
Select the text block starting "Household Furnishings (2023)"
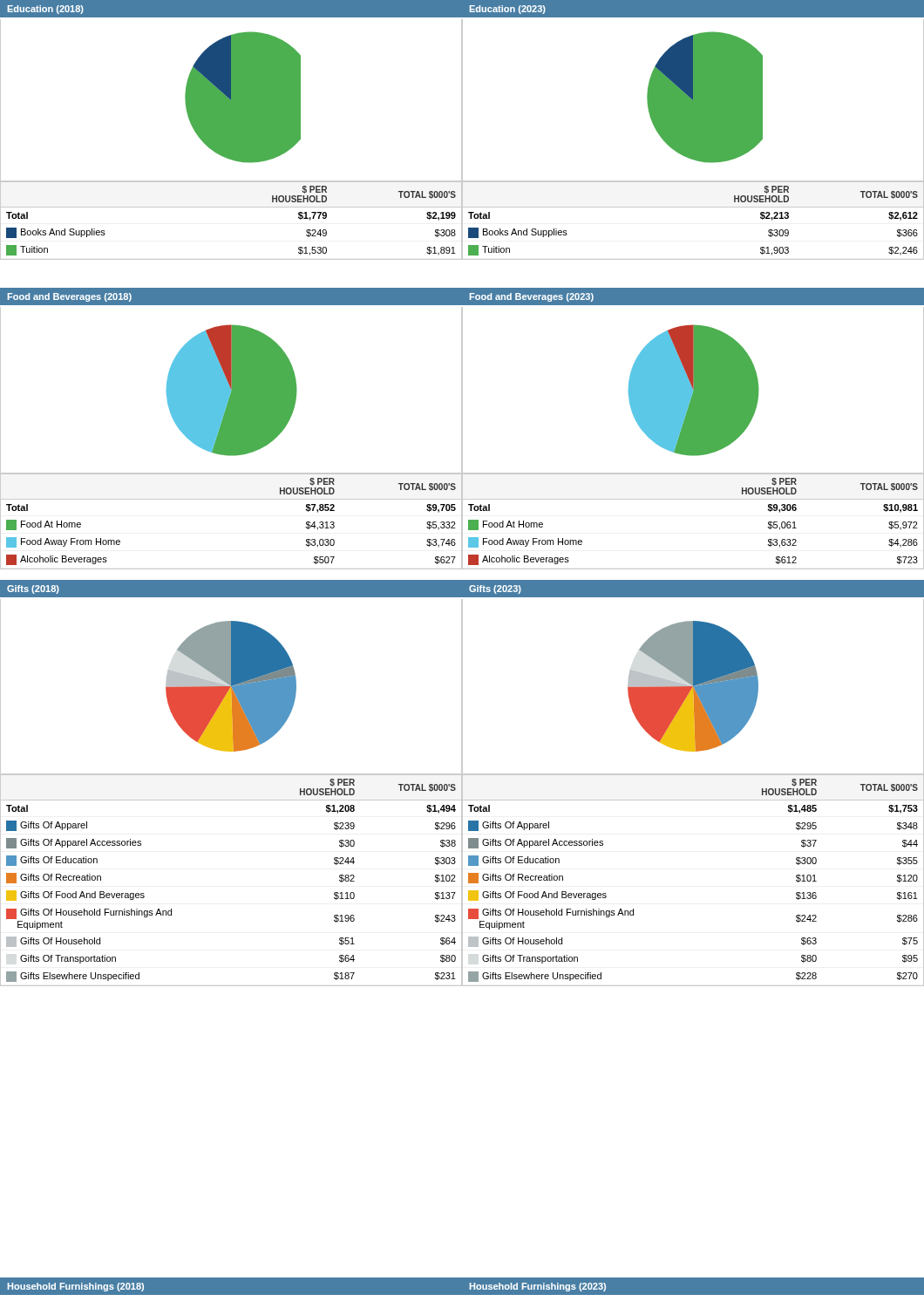coord(538,1286)
